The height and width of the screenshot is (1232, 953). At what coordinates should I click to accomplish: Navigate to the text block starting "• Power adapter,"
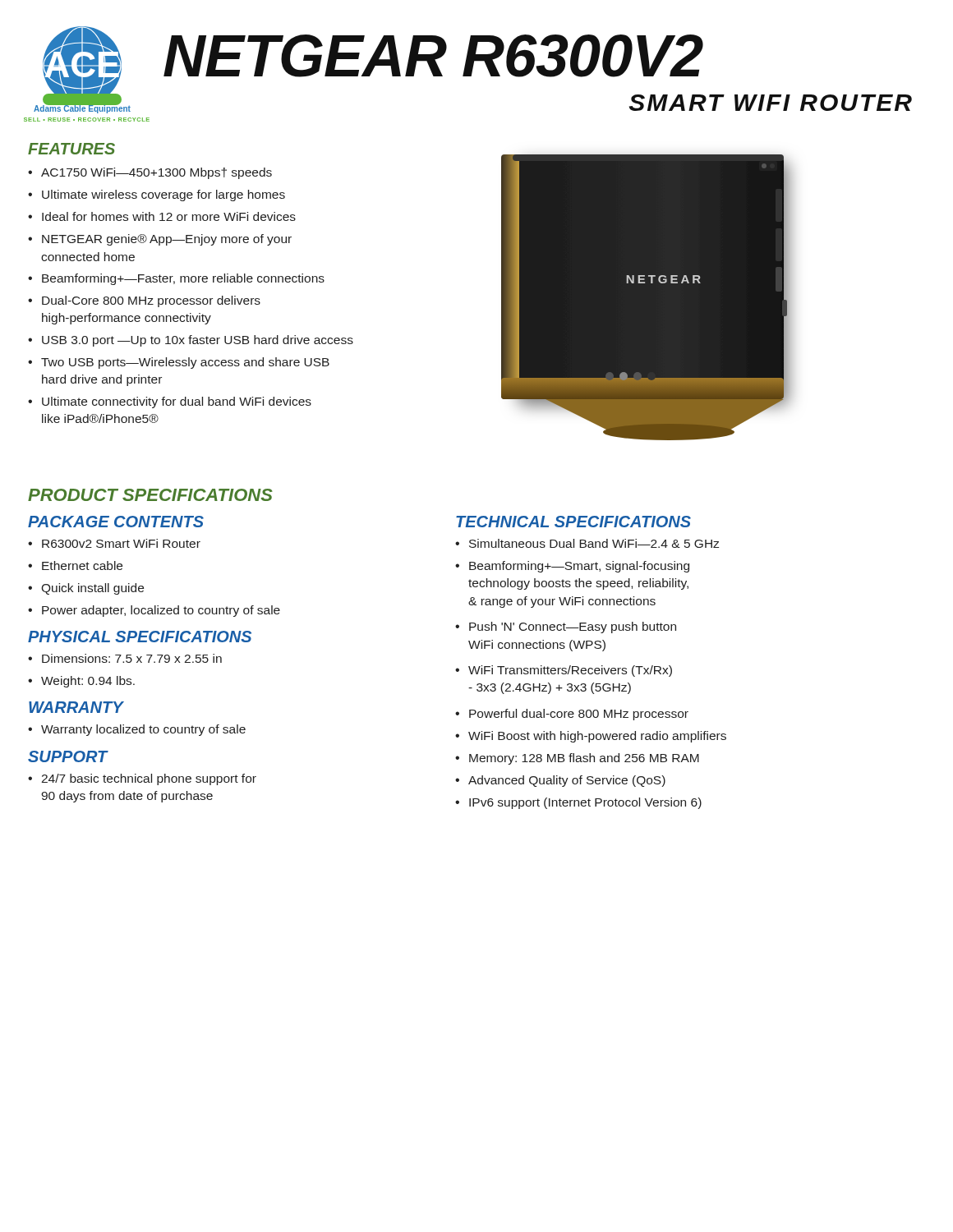tap(229, 611)
